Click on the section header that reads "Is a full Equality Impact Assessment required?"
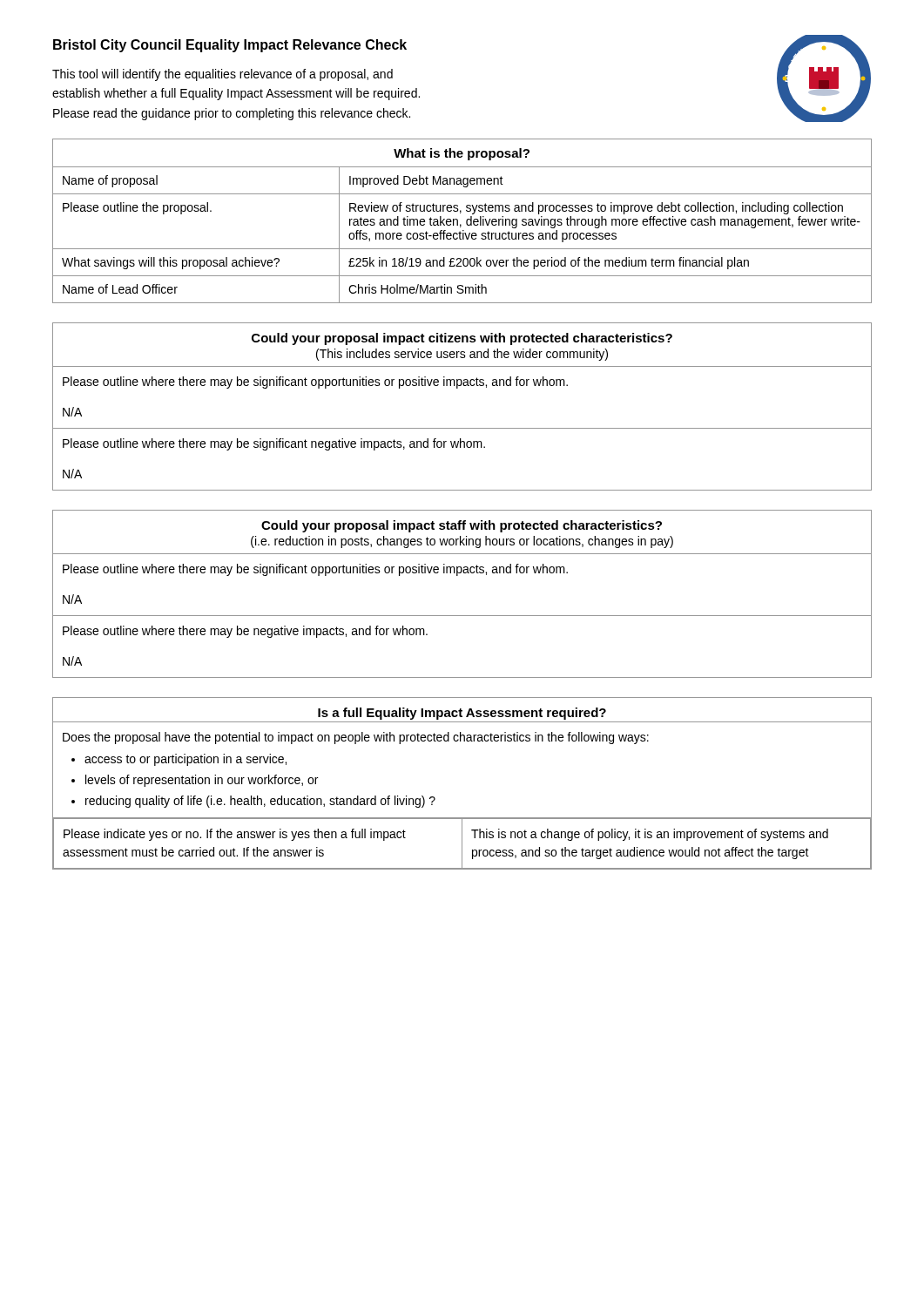Viewport: 924px width, 1307px height. [x=462, y=712]
